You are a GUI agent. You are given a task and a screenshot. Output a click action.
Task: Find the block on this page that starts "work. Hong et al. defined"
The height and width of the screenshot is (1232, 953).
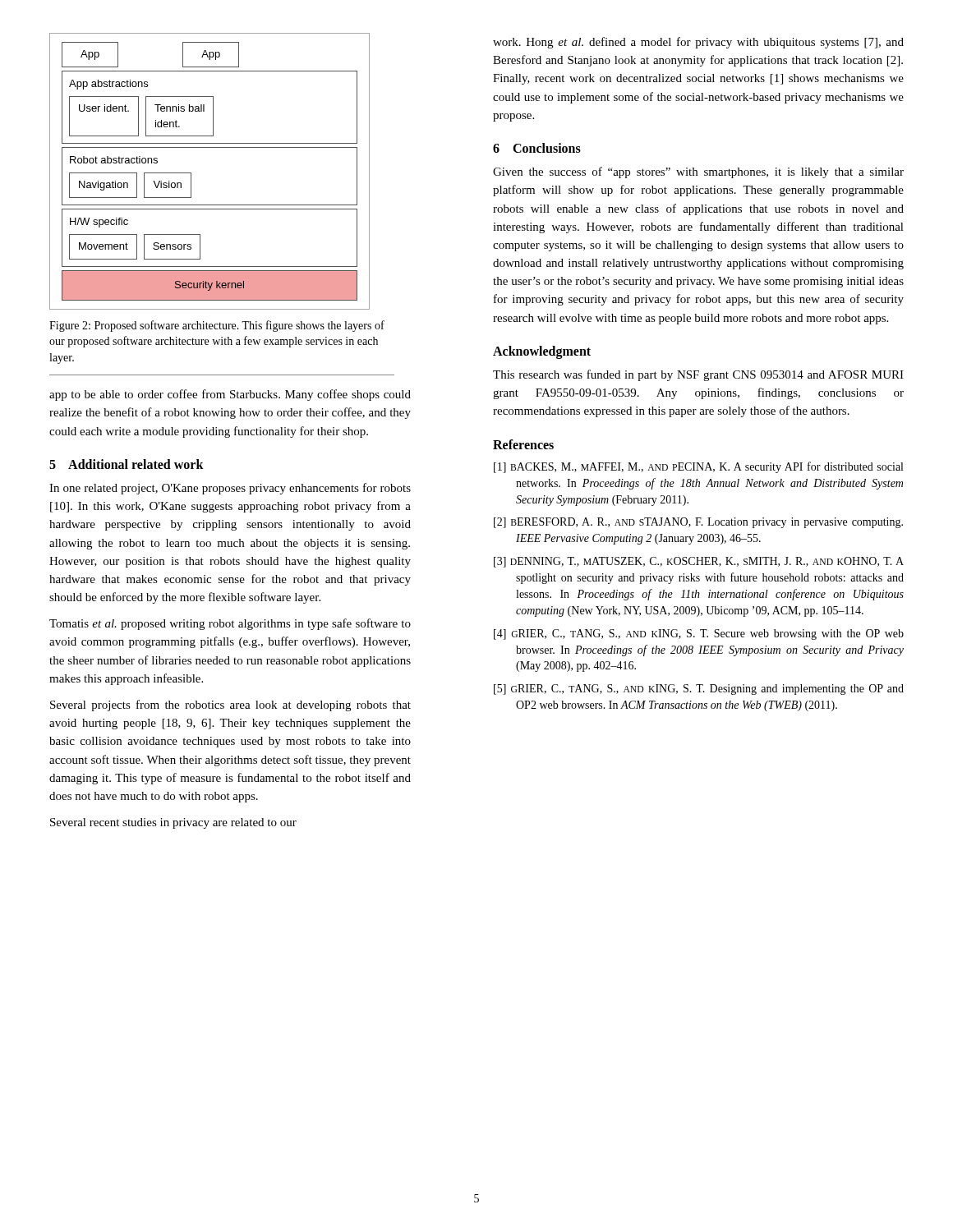[698, 78]
